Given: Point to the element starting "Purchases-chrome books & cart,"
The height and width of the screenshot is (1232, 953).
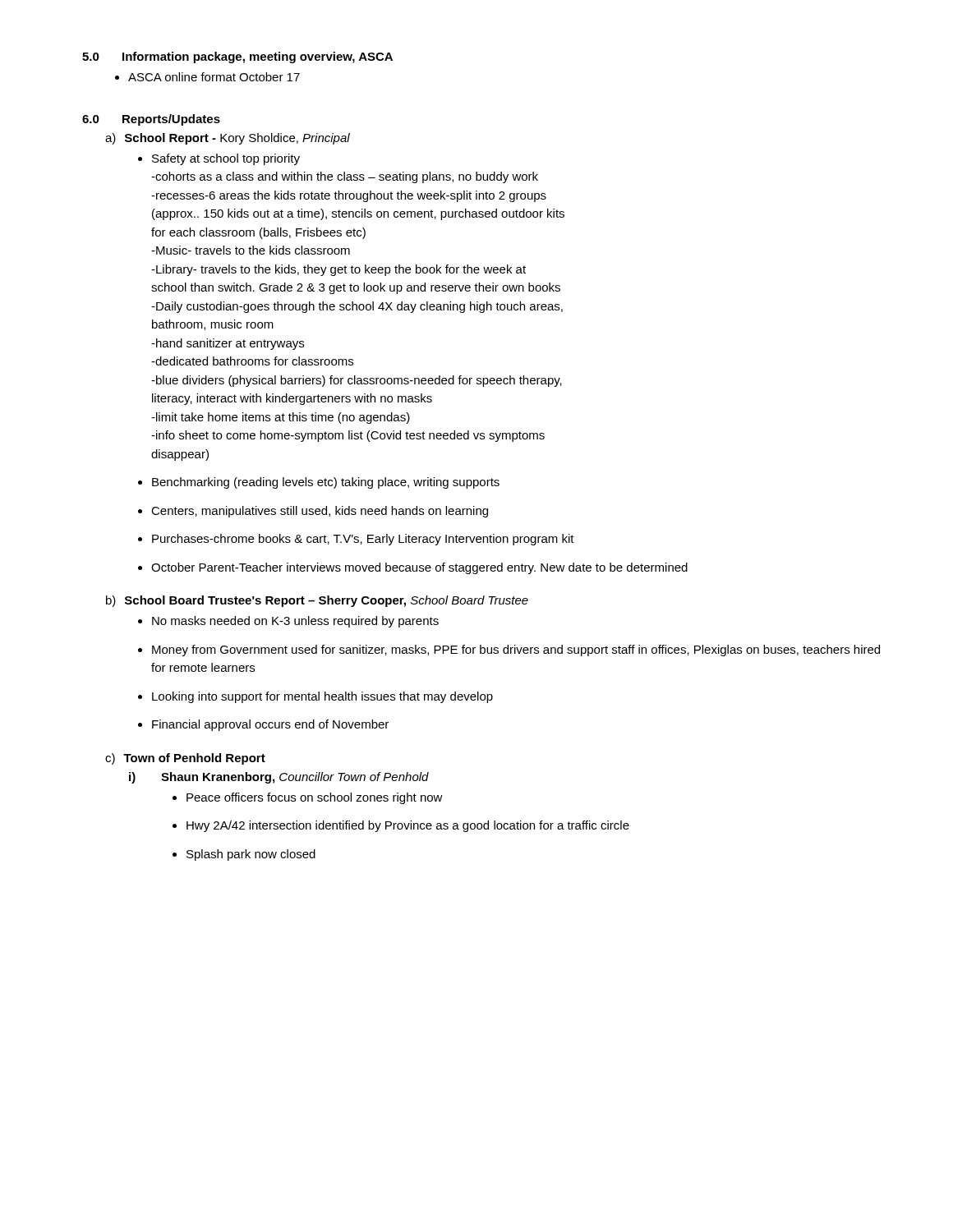Looking at the screenshot, I should (362, 538).
